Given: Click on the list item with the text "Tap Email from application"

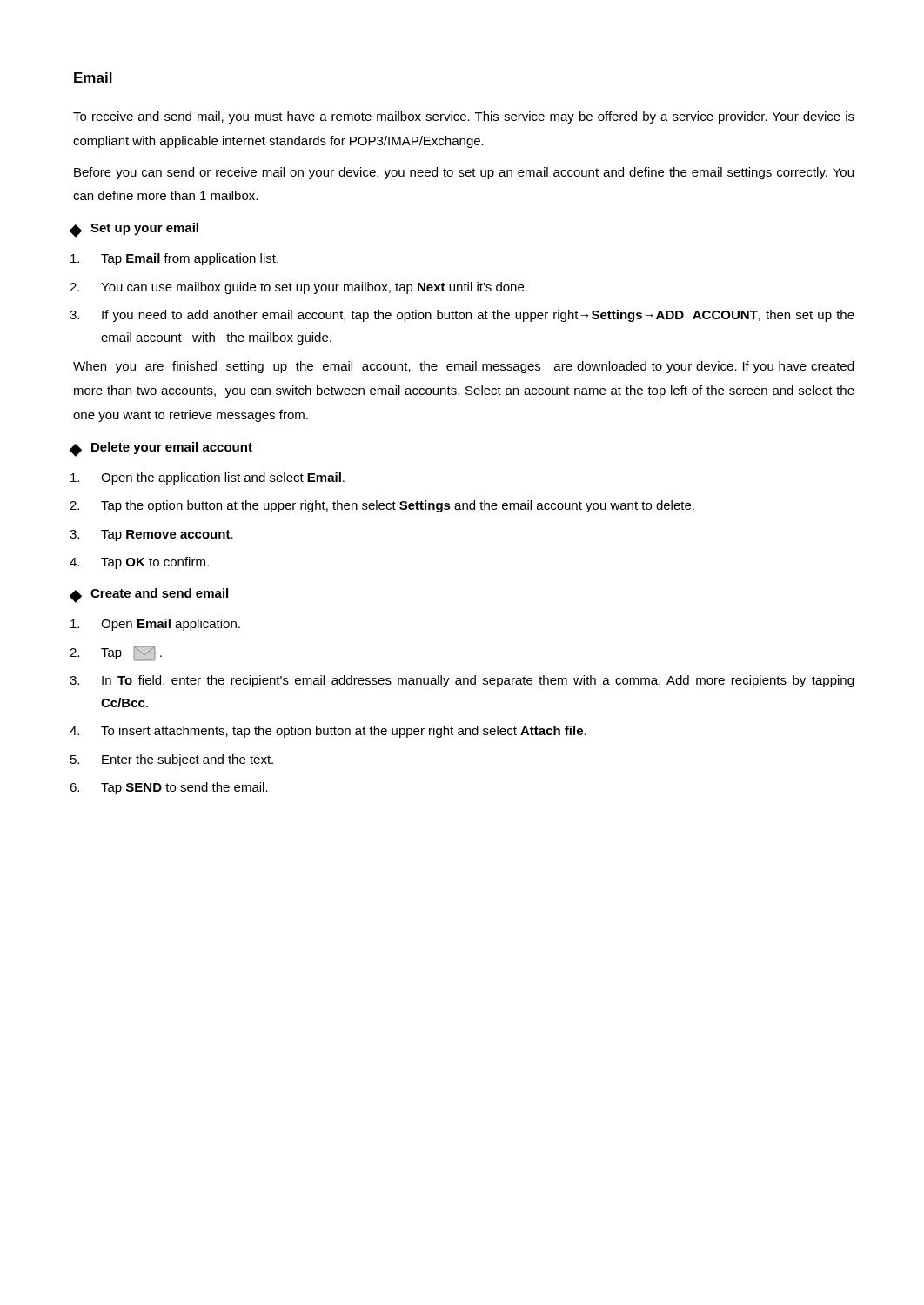Looking at the screenshot, I should pyautogui.click(x=174, y=259).
